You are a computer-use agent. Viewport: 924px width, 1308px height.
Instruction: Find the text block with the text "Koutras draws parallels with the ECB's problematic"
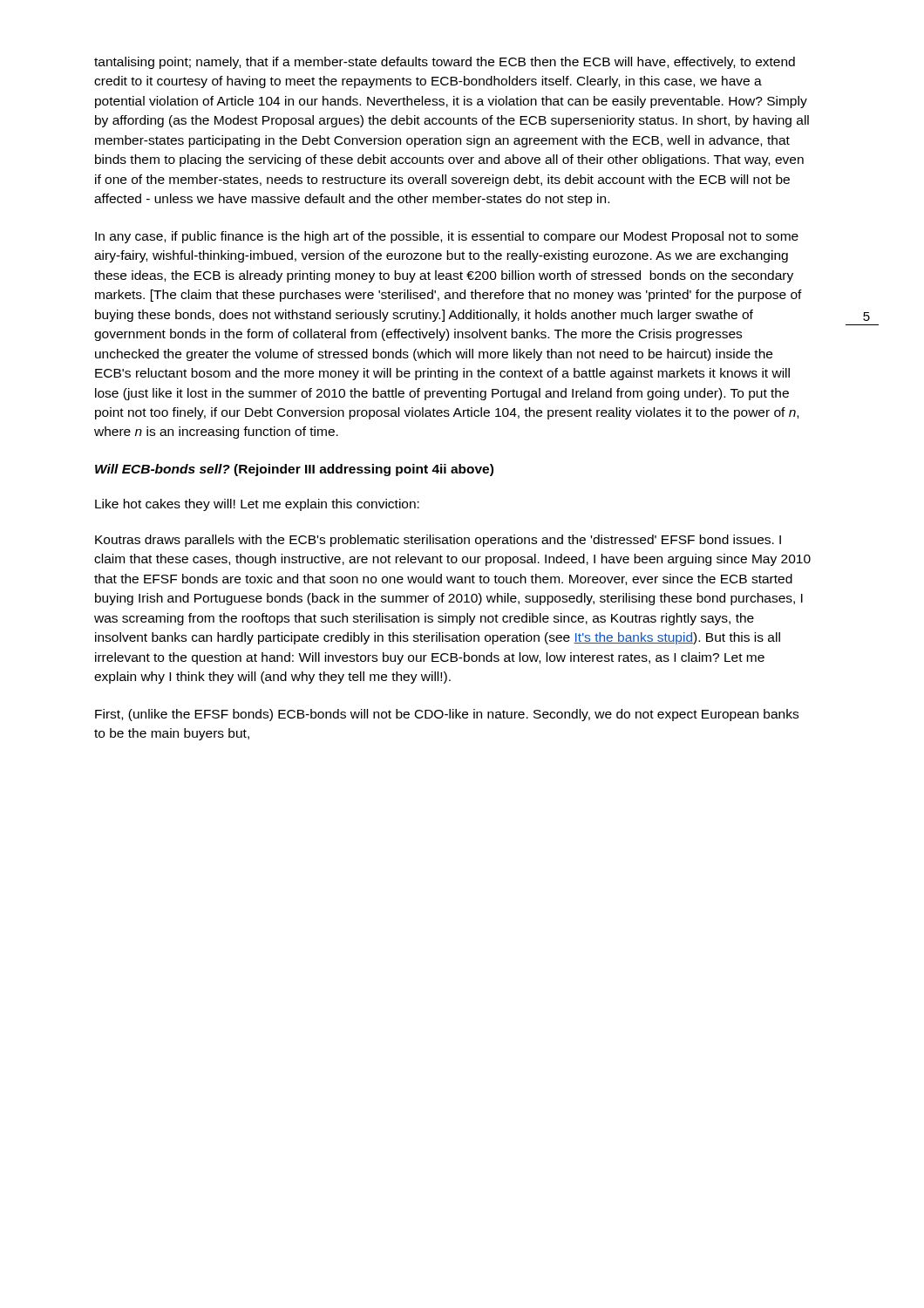[452, 608]
